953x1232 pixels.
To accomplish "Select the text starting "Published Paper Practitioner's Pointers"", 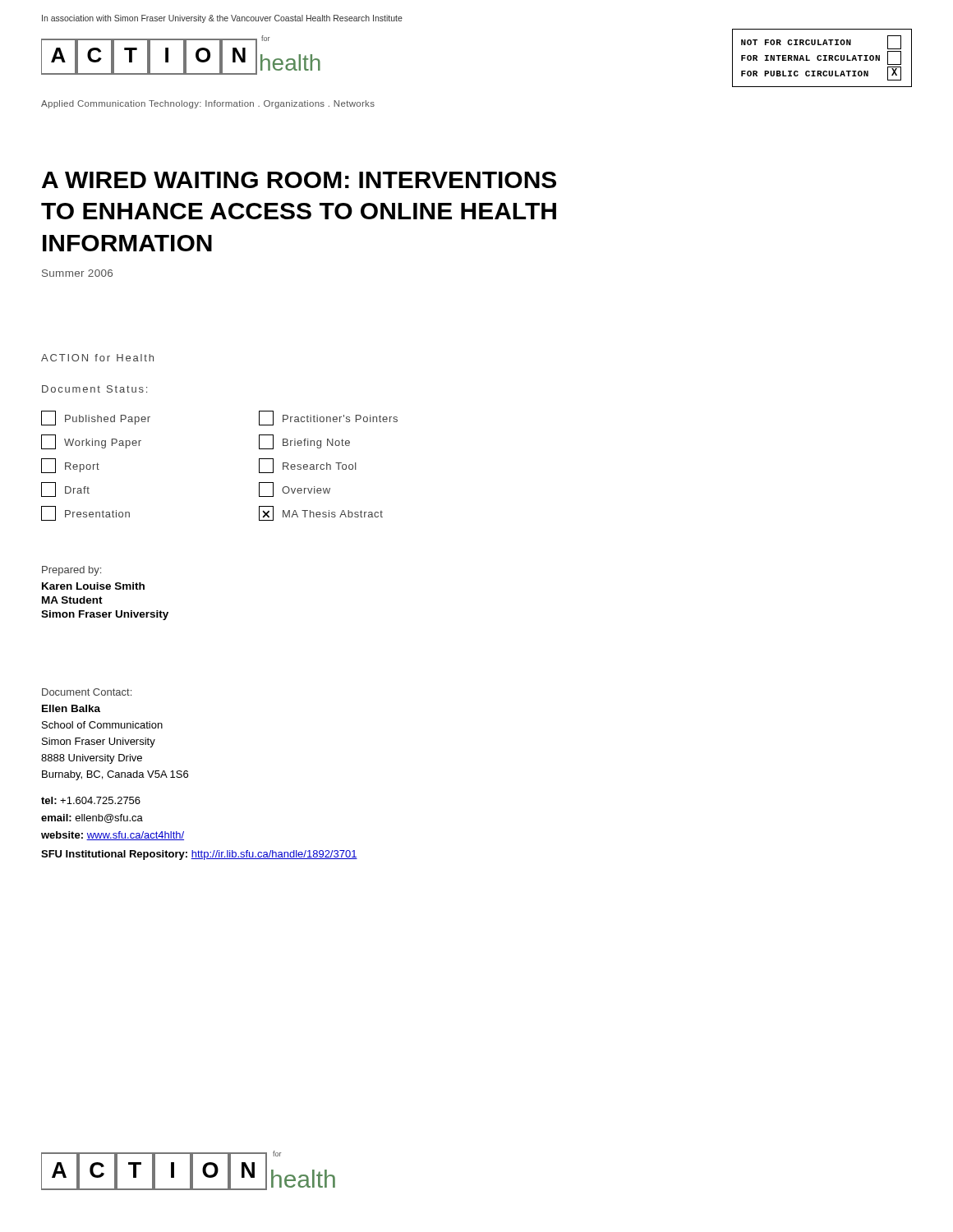I will pos(259,418).
